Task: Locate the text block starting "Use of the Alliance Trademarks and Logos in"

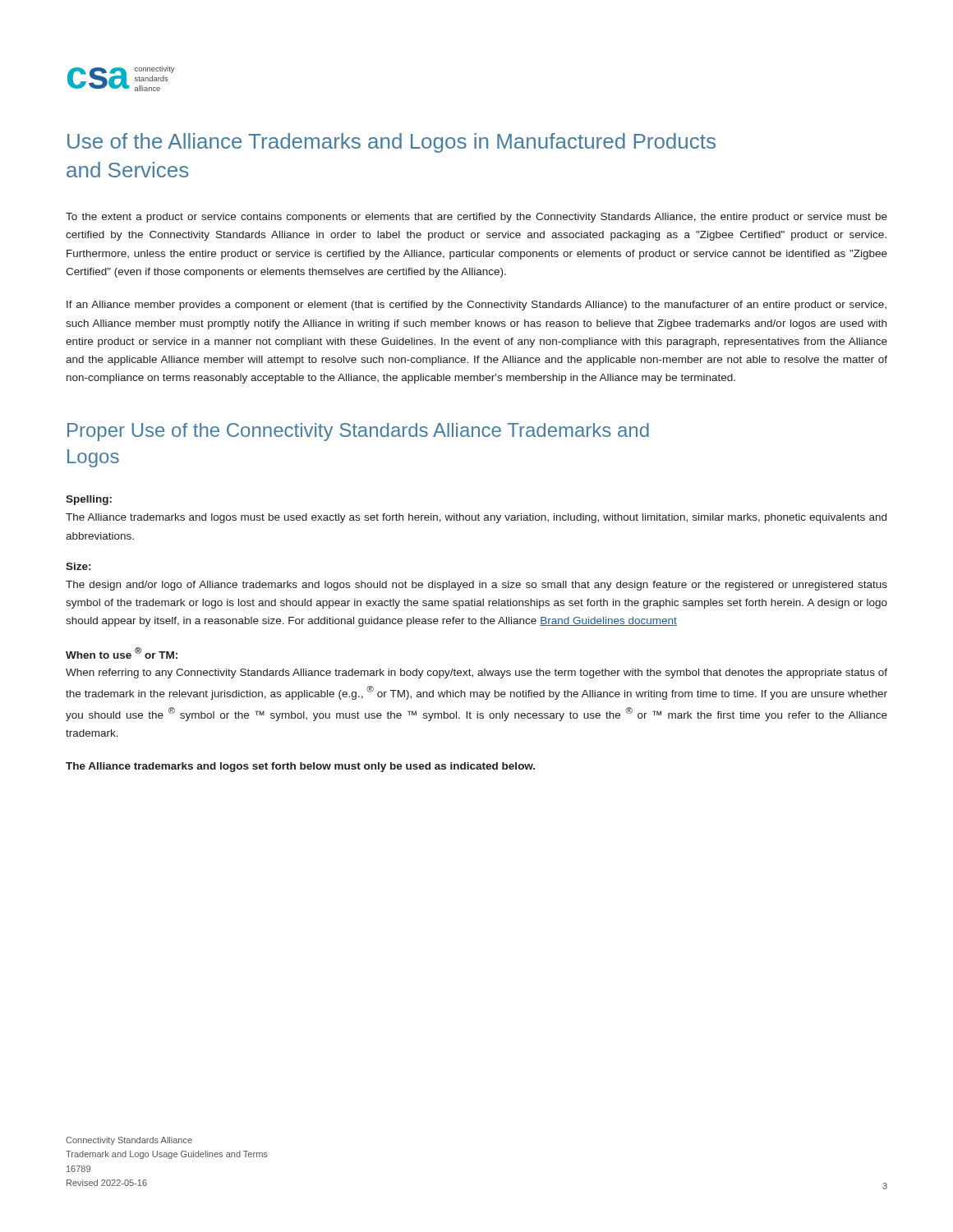Action: 476,156
